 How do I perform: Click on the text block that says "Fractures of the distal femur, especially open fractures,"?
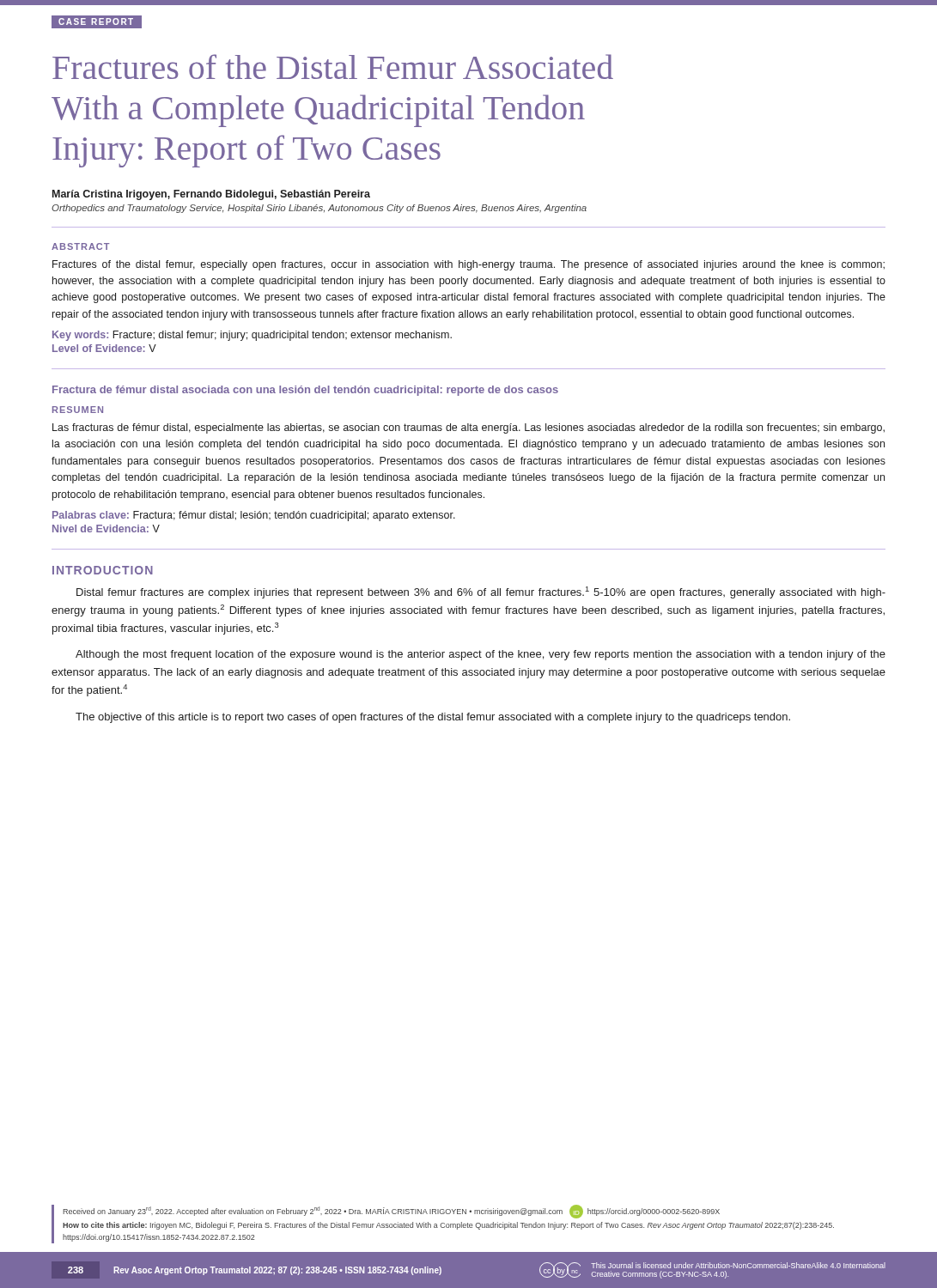(468, 289)
